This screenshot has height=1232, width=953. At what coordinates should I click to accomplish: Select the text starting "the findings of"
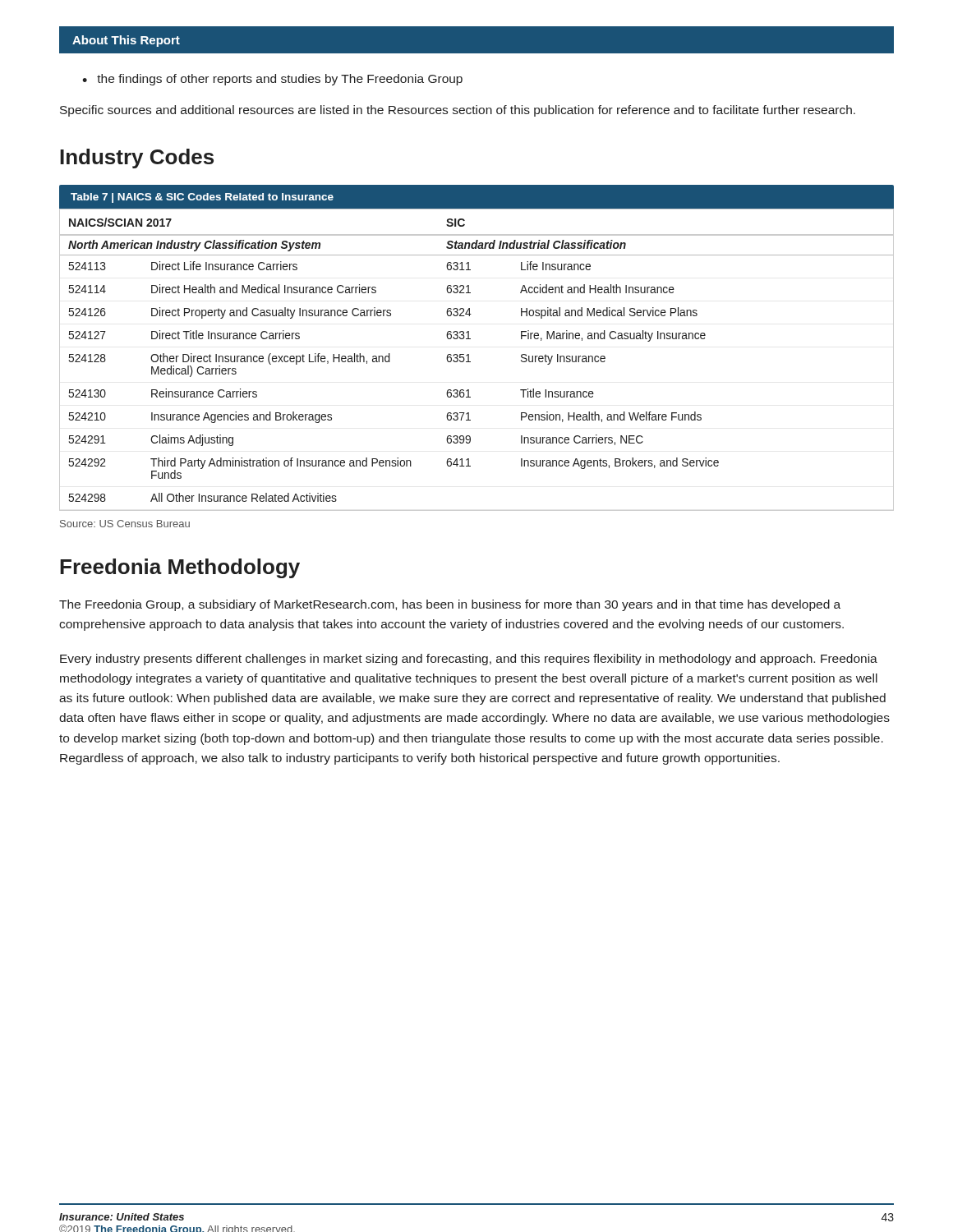[x=280, y=79]
